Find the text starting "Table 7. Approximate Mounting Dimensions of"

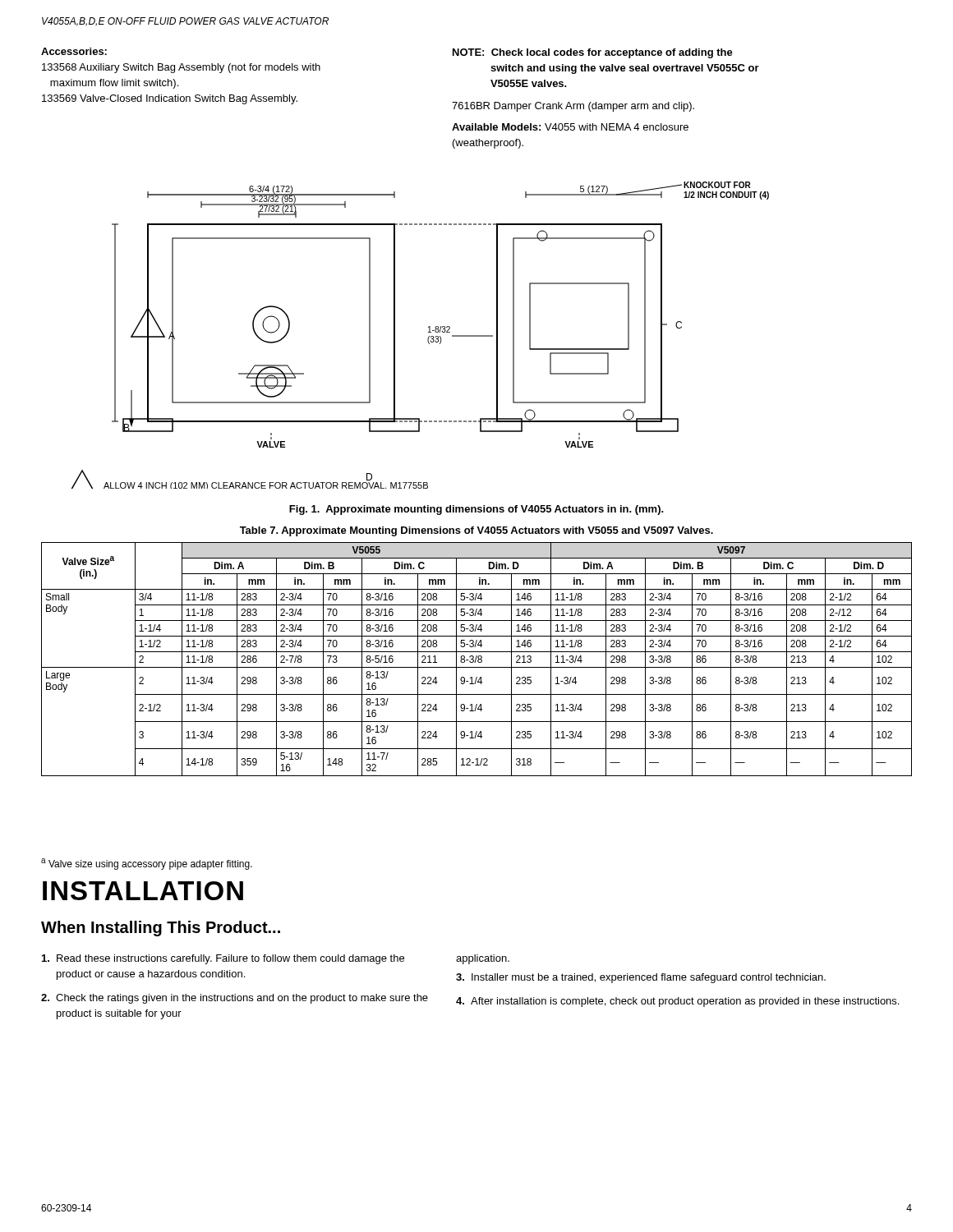pyautogui.click(x=476, y=530)
